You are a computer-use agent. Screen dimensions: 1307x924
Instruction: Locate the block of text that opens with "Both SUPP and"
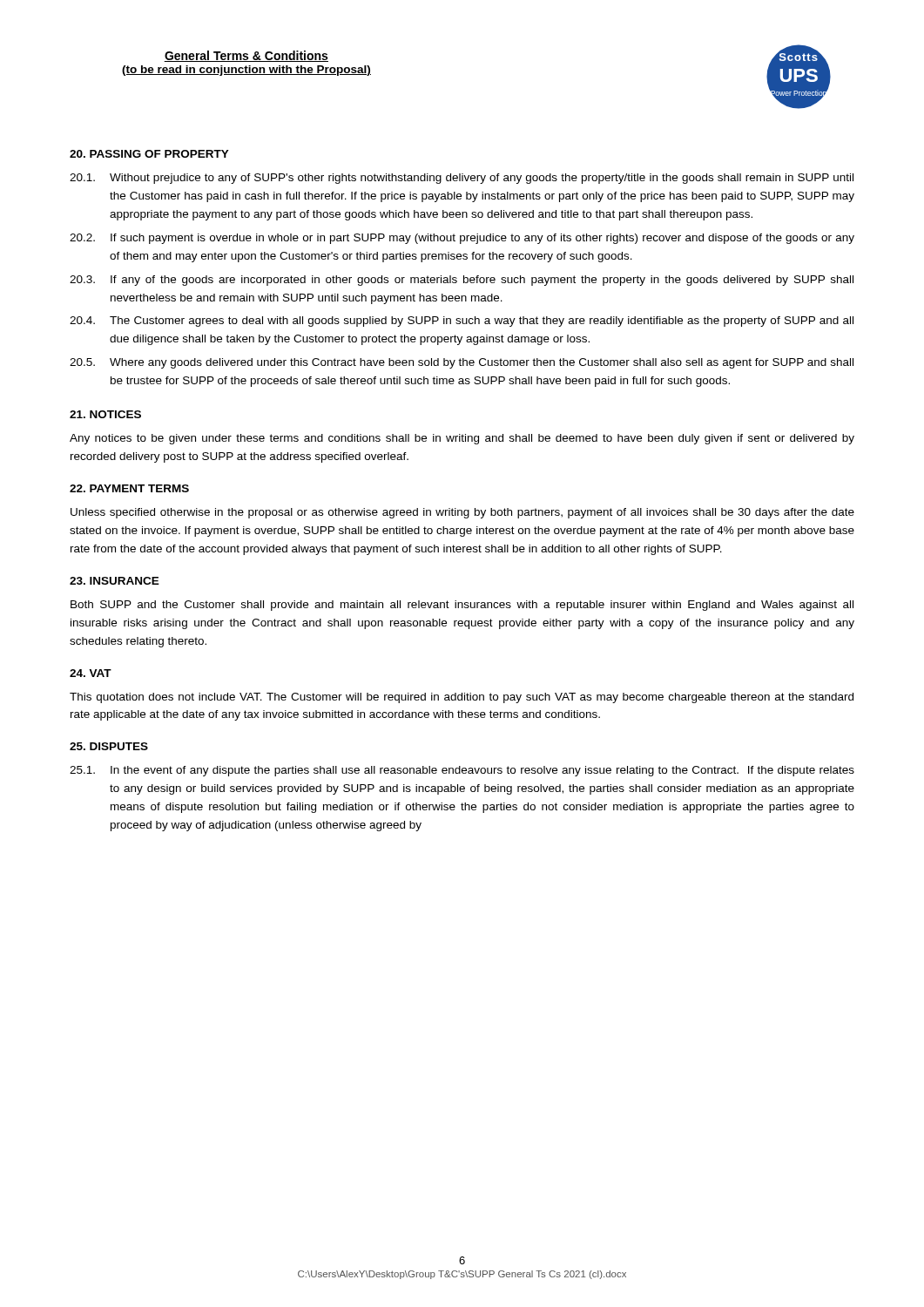click(462, 622)
